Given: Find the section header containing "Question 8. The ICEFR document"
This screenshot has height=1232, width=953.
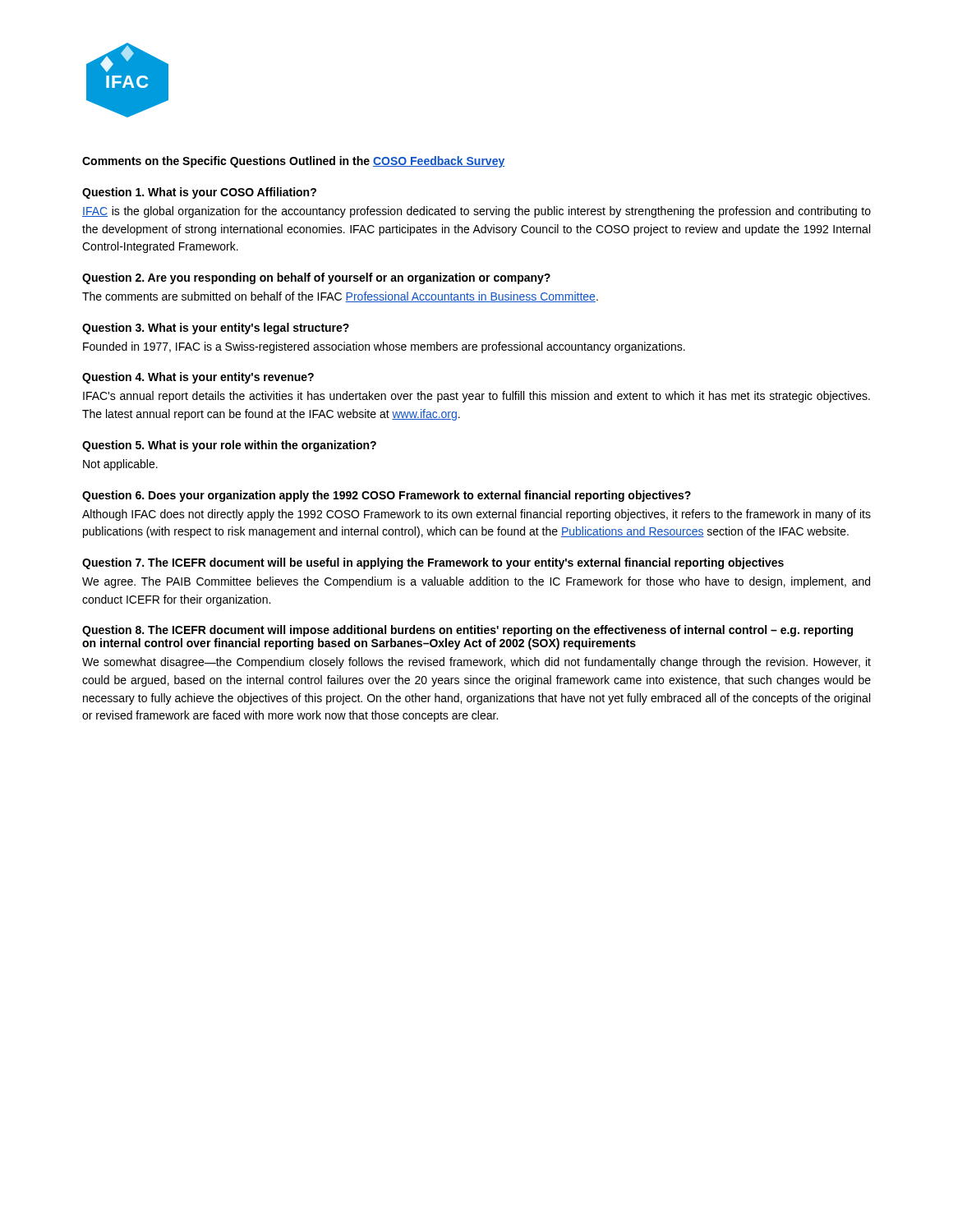Looking at the screenshot, I should click(468, 637).
